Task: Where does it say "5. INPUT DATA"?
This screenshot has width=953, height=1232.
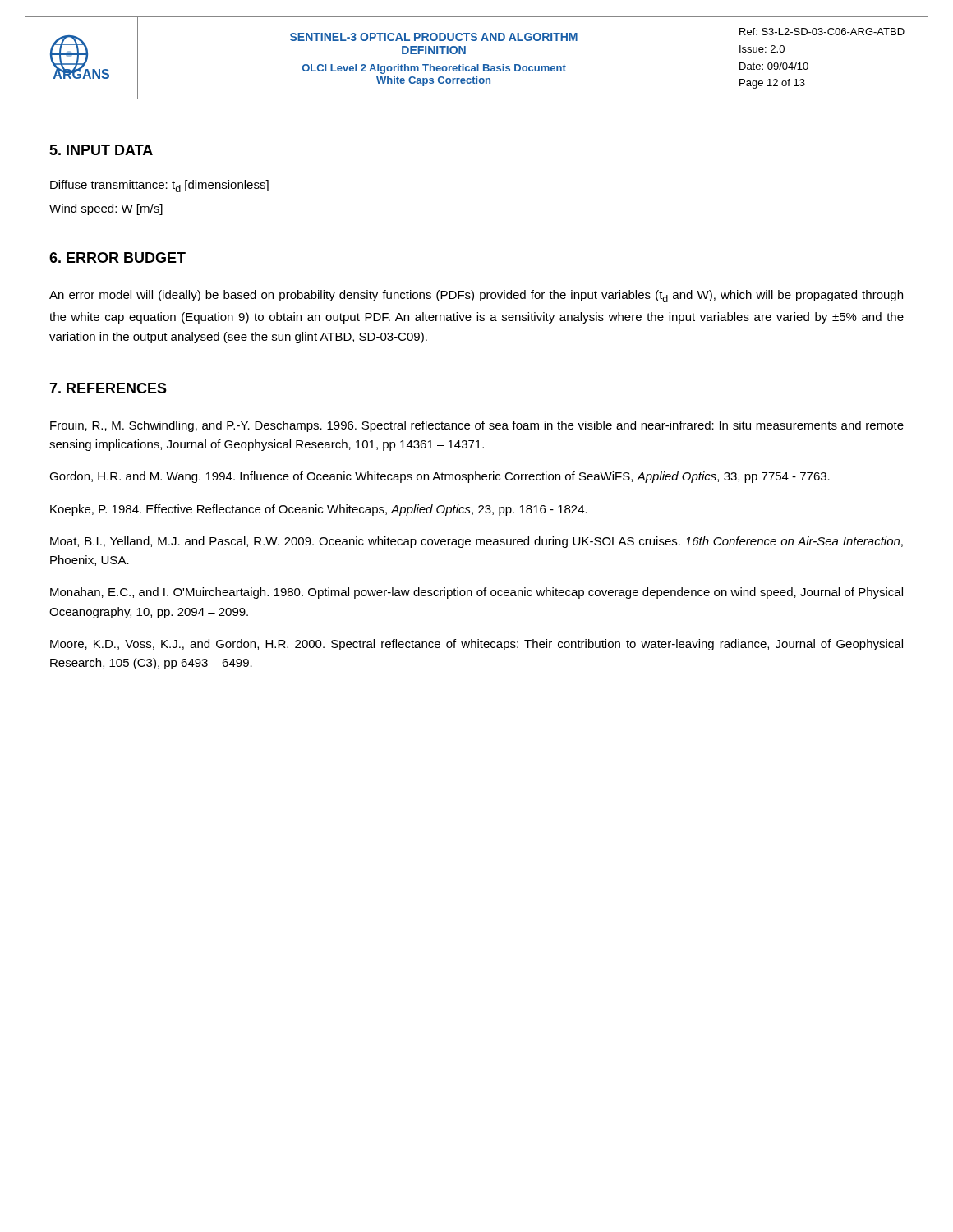Action: [101, 150]
